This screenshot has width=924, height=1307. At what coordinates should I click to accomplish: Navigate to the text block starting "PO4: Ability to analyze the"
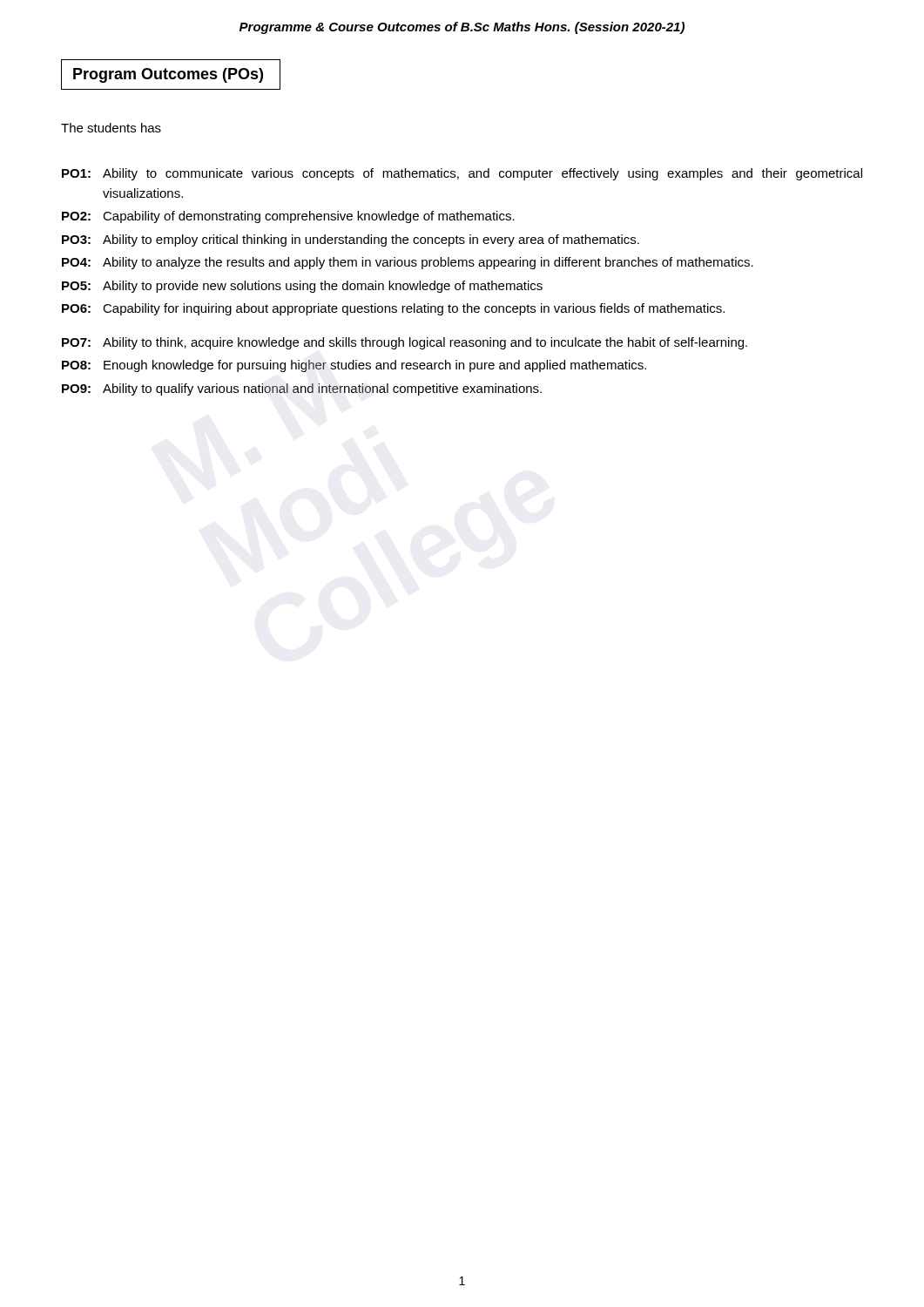[462, 262]
